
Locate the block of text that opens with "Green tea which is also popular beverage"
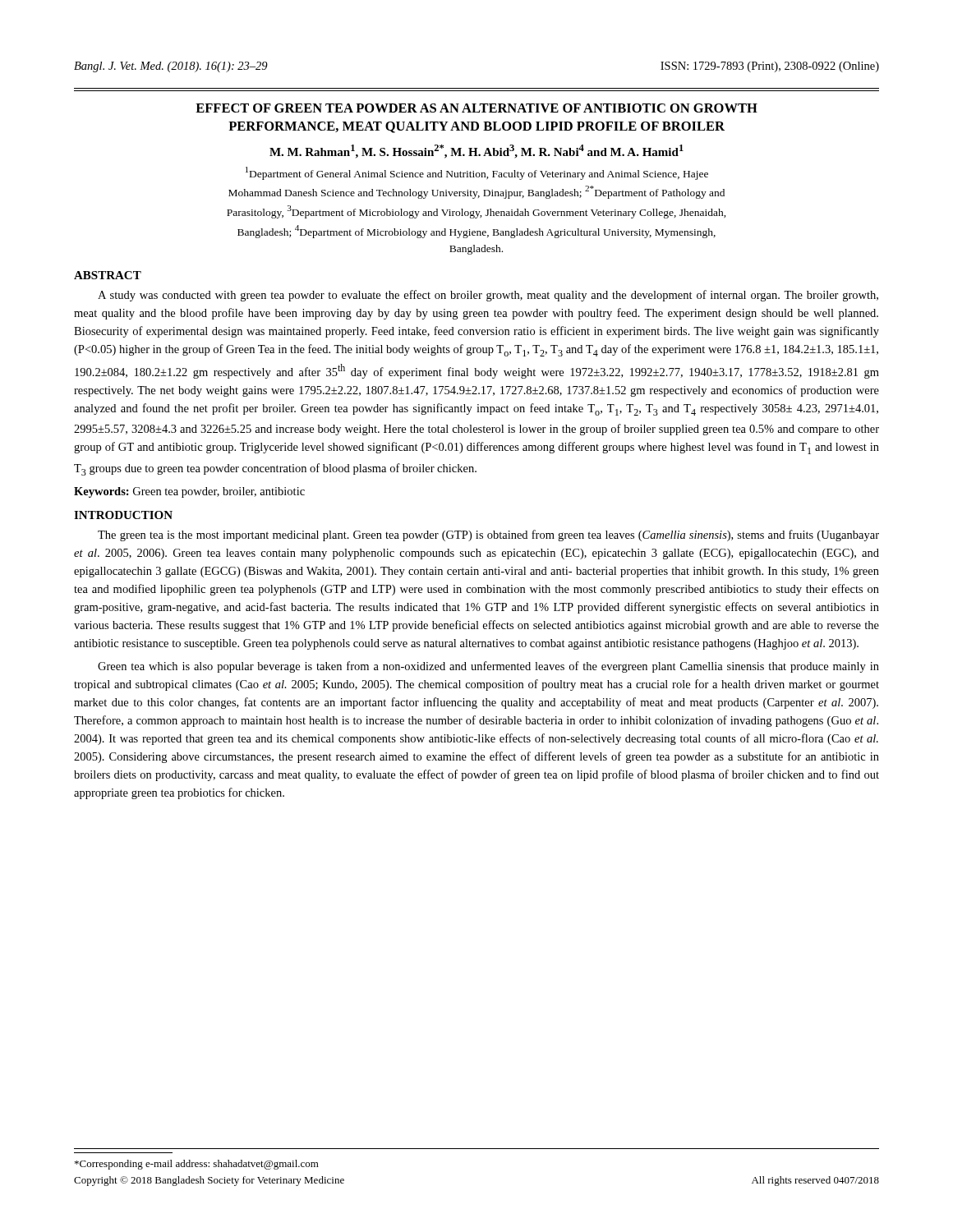476,729
